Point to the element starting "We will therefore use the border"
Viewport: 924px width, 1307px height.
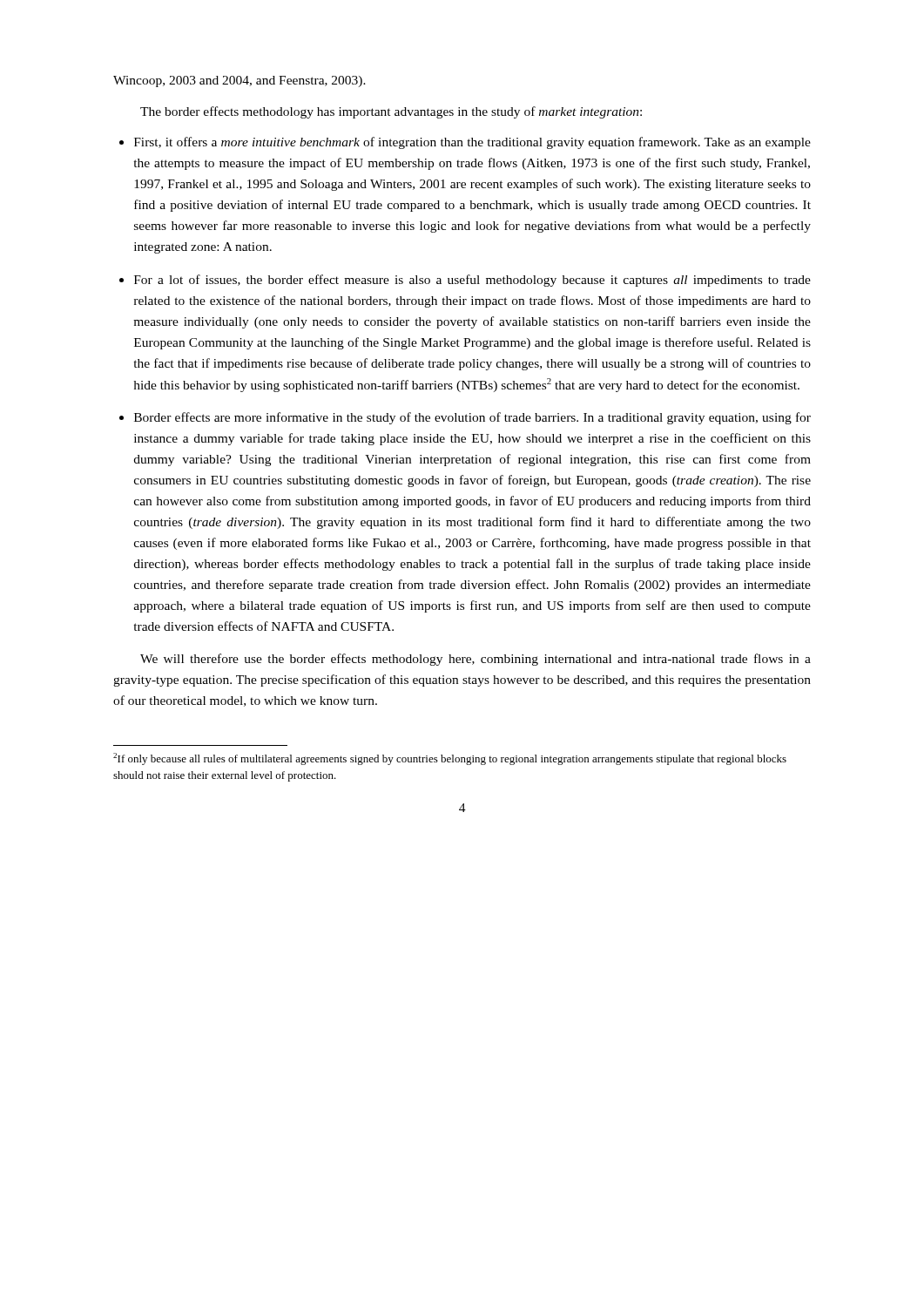tap(462, 680)
